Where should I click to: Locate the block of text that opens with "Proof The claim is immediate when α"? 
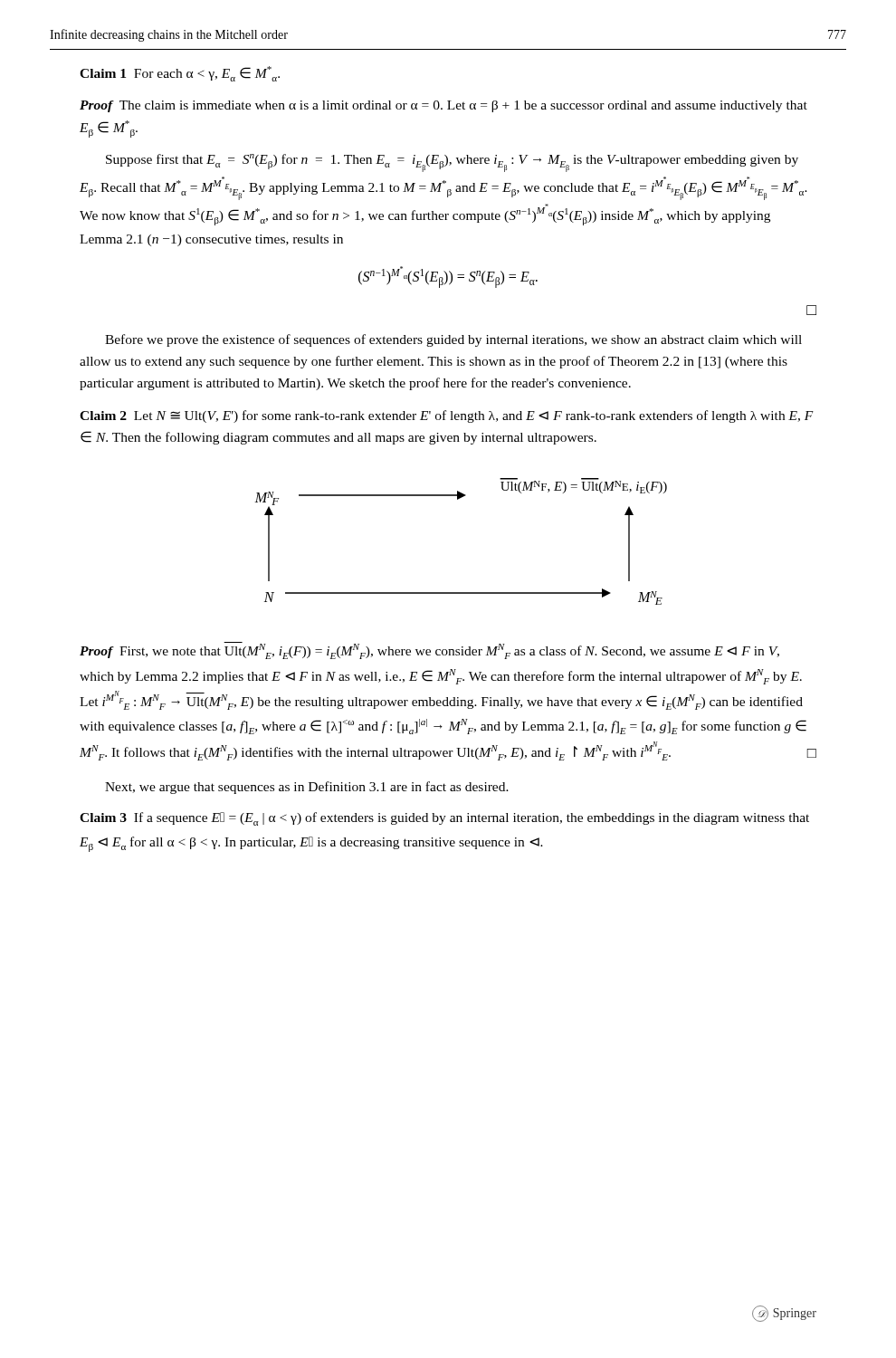coord(448,172)
